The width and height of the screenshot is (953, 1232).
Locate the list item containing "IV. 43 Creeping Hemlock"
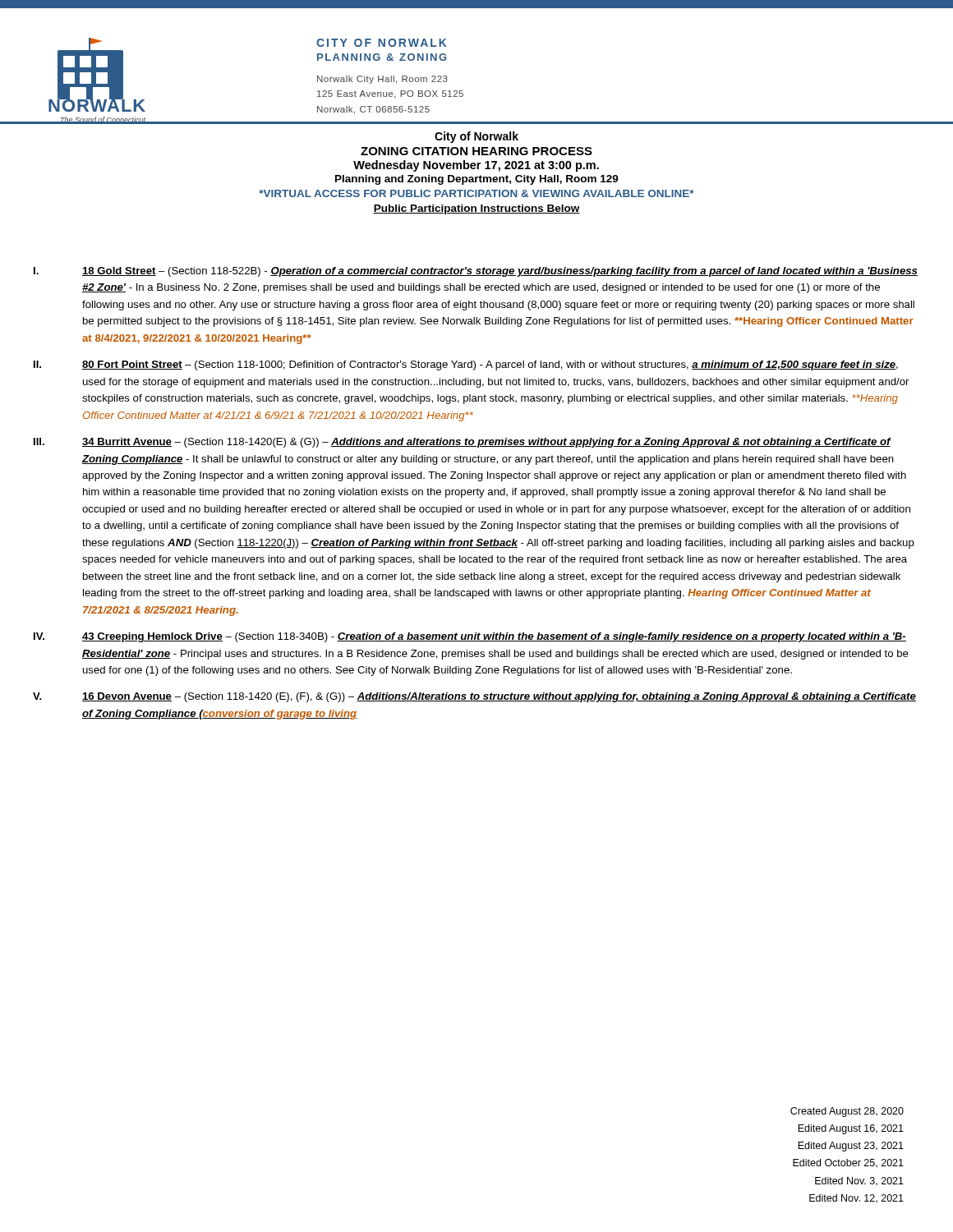tap(476, 654)
